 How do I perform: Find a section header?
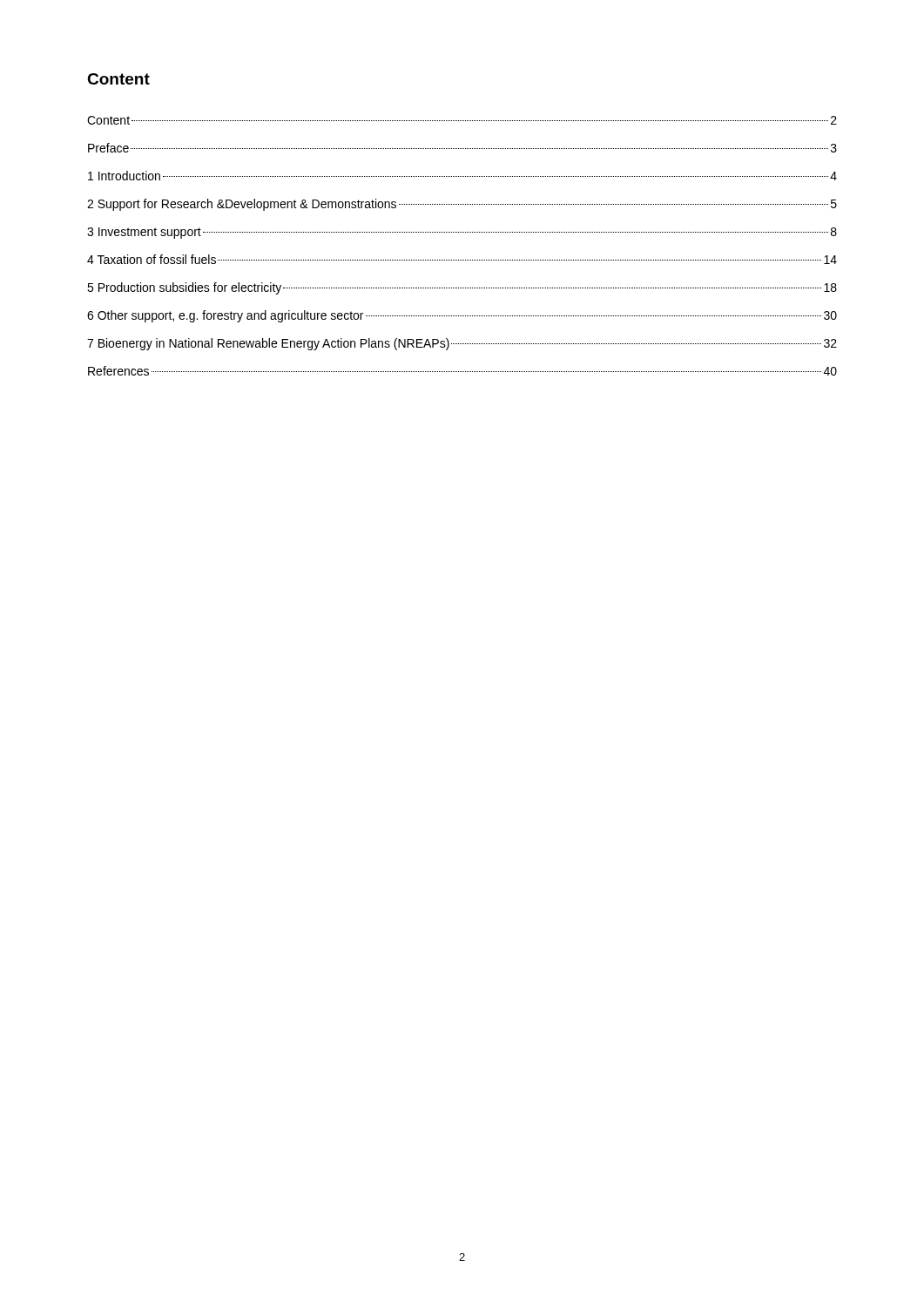click(118, 79)
